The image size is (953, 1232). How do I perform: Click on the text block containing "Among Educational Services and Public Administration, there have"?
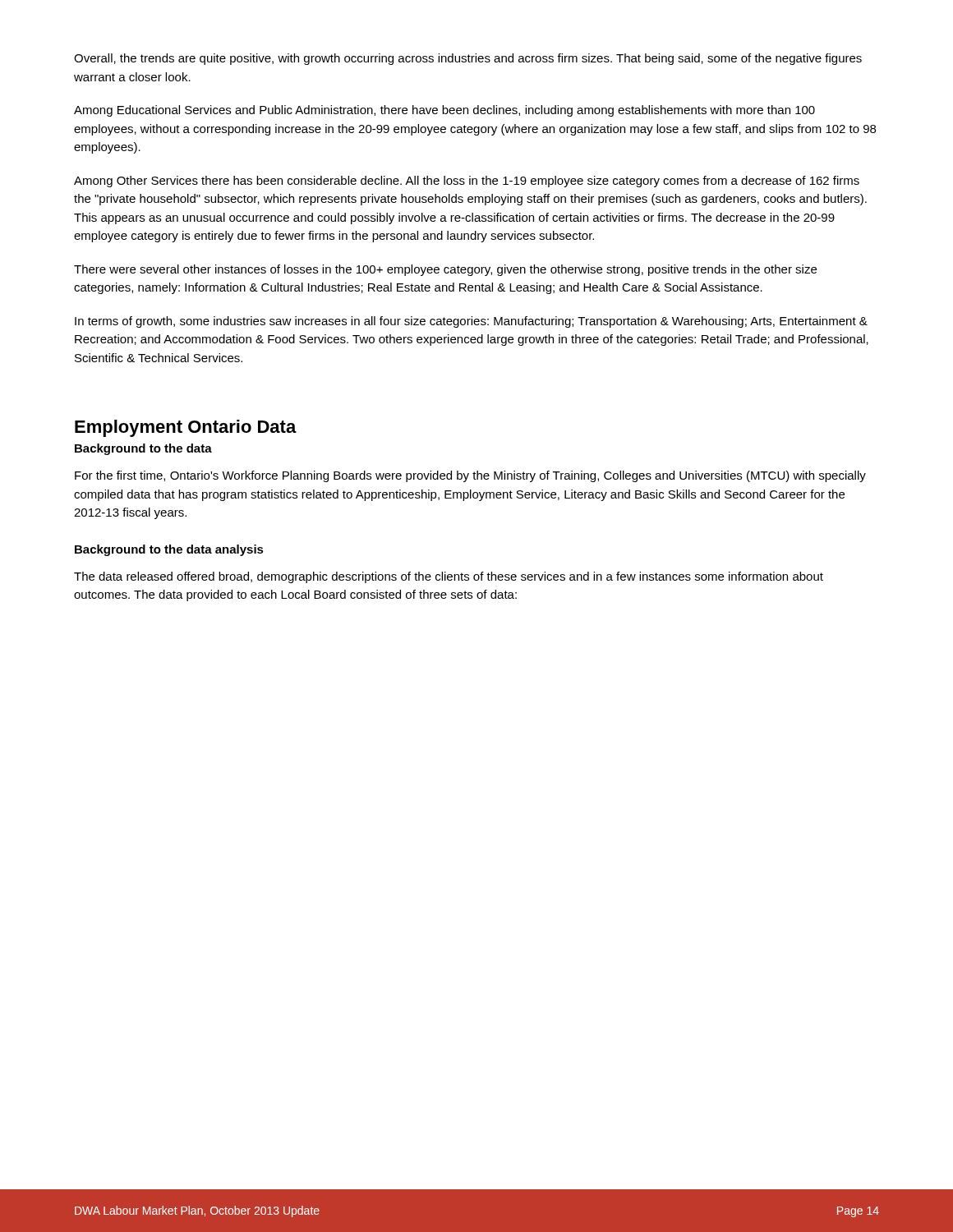475,128
